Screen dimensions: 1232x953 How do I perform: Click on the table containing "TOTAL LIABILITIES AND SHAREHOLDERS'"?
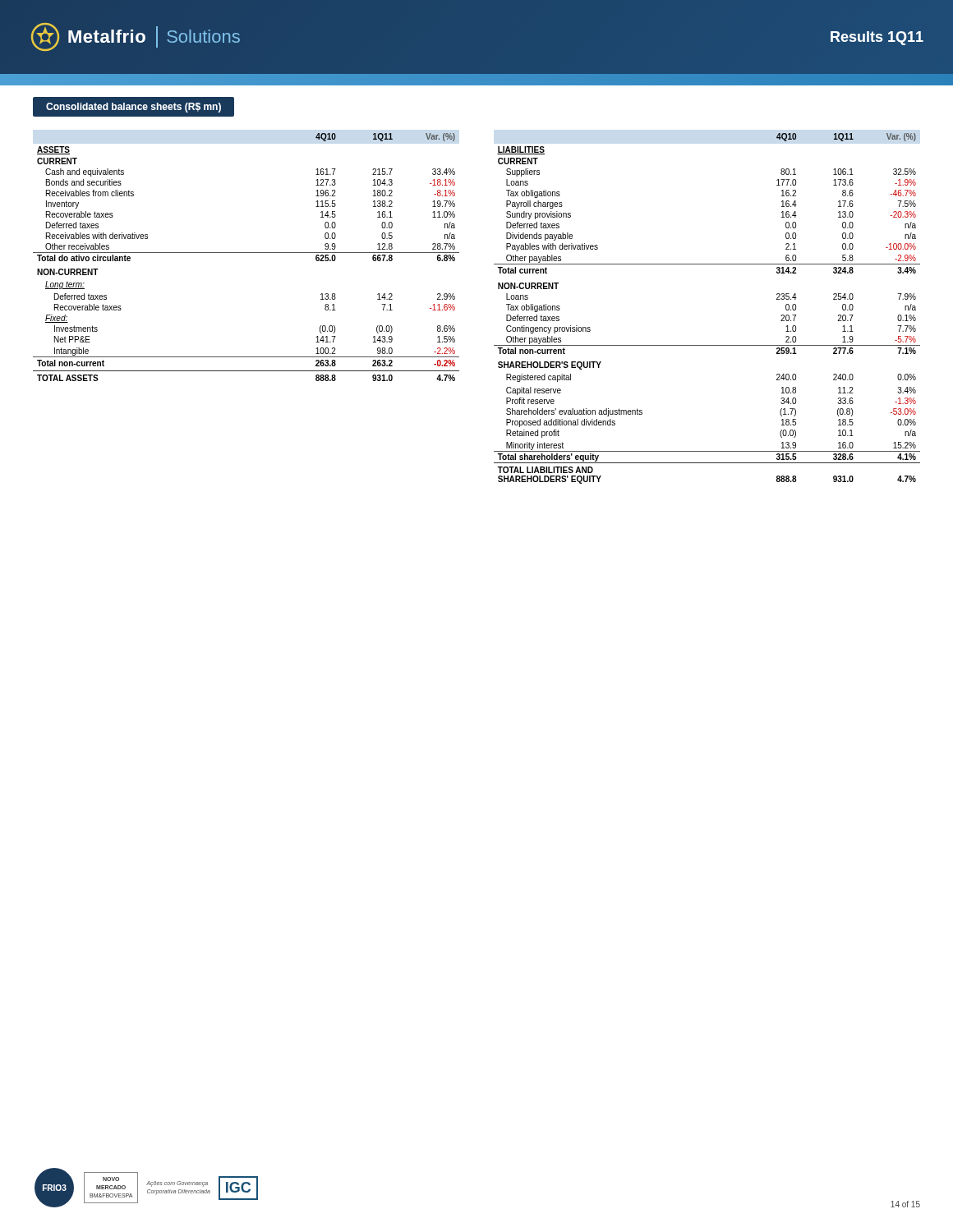point(476,308)
